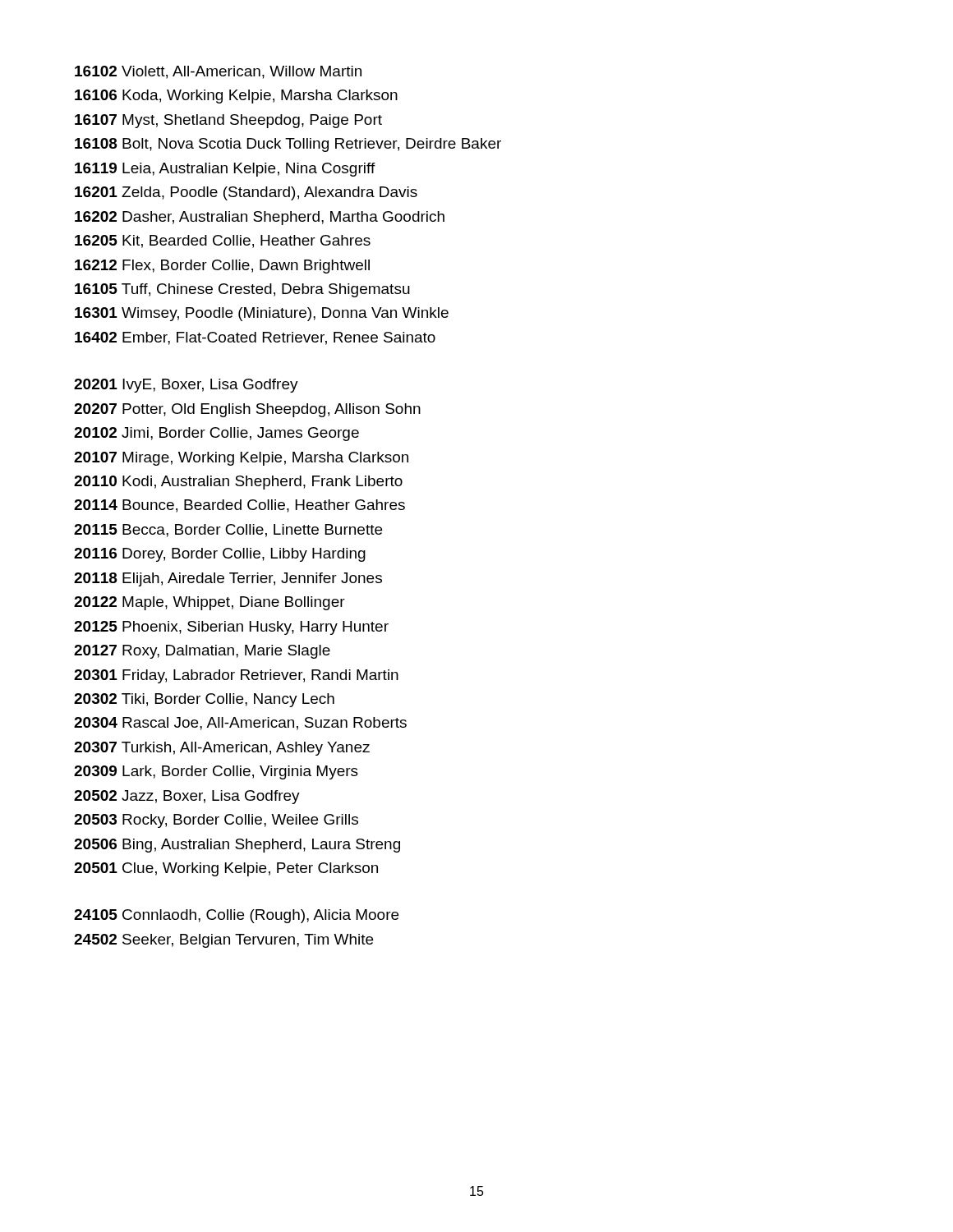The height and width of the screenshot is (1232, 953).
Task: Locate the block starting "20307 Turkish, All-American, Ashley Yanez"
Action: (222, 747)
